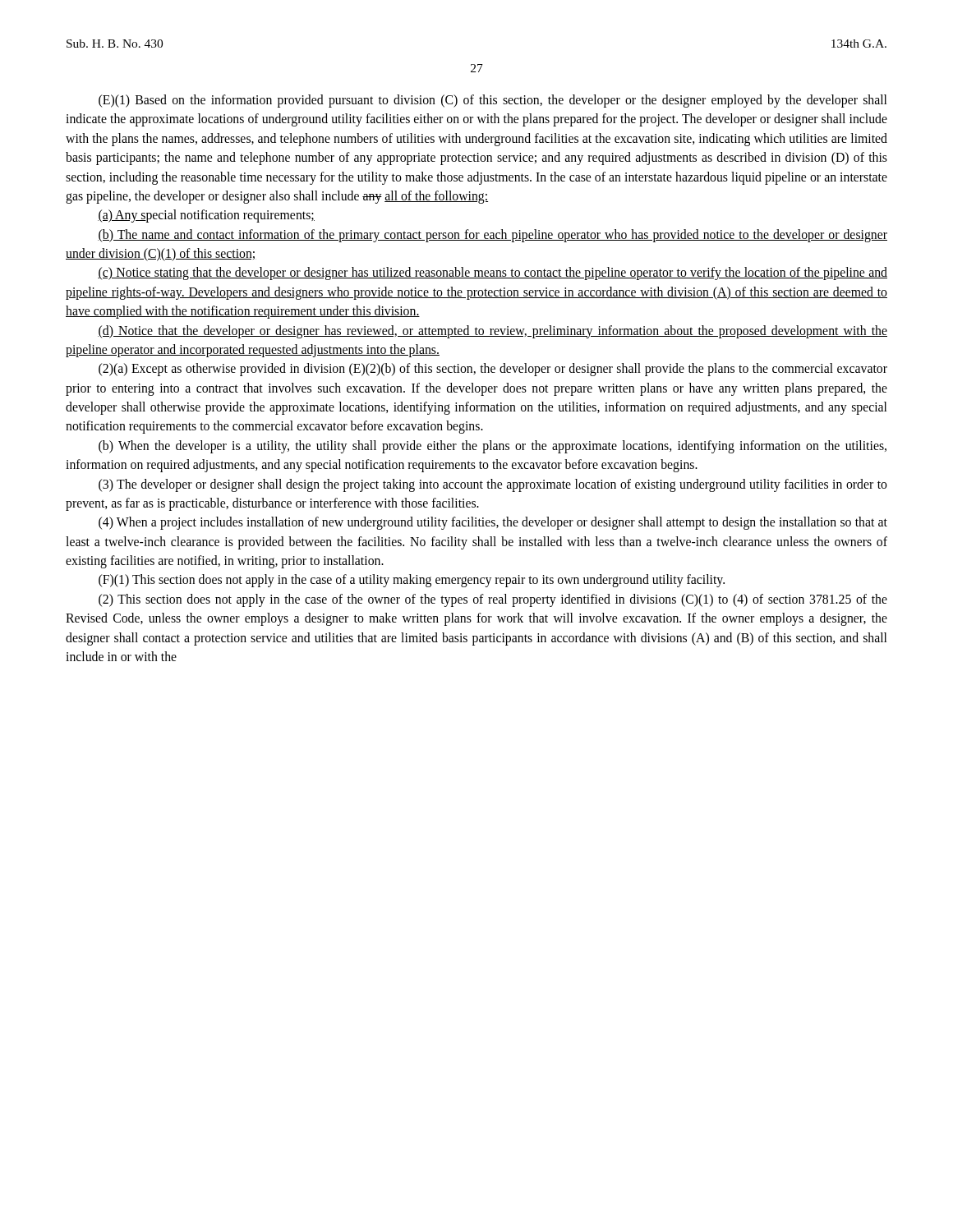Find the text starting "(3) The developer or designer shall design the"

tap(476, 494)
